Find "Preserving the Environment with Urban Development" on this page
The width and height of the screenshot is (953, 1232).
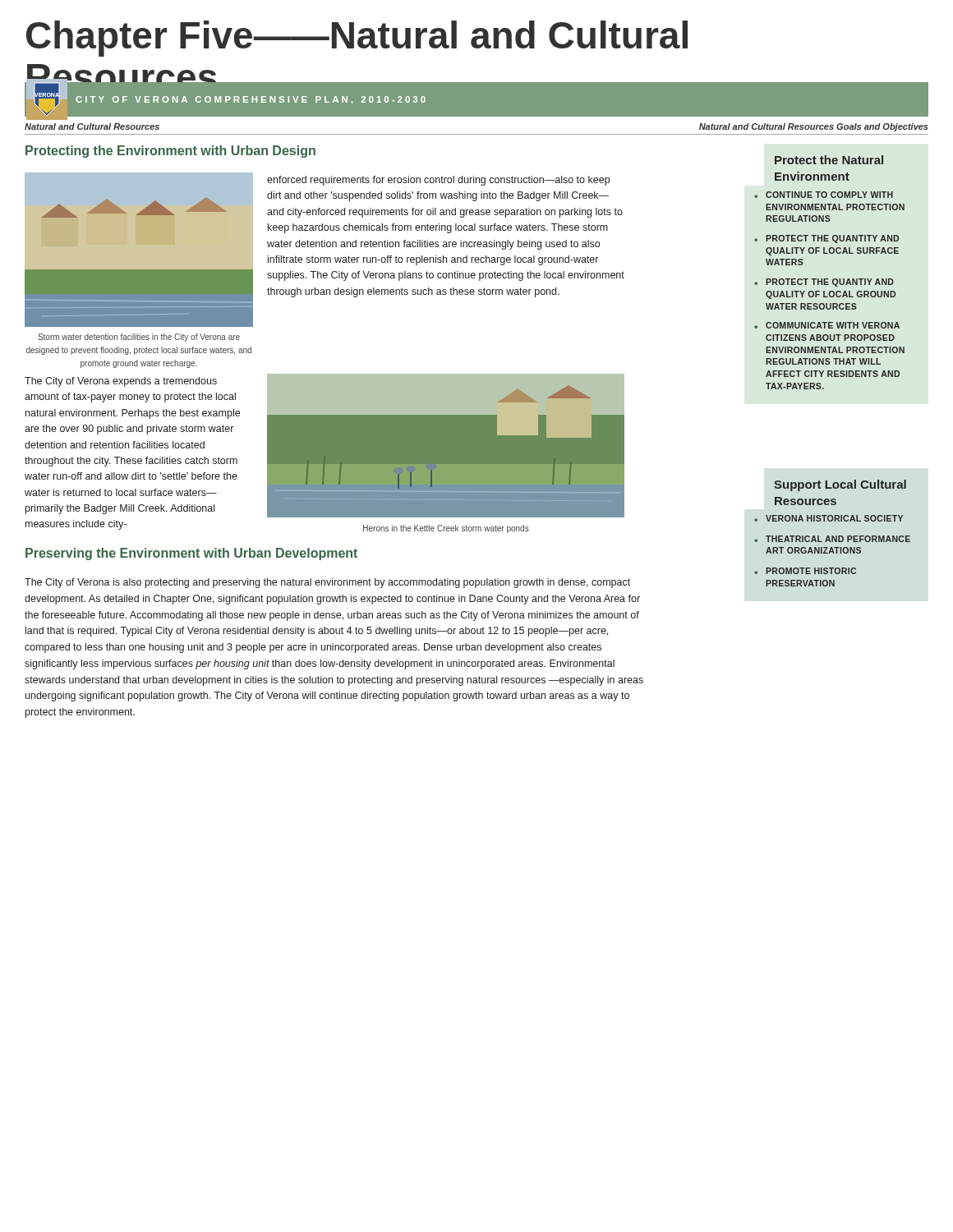[337, 554]
